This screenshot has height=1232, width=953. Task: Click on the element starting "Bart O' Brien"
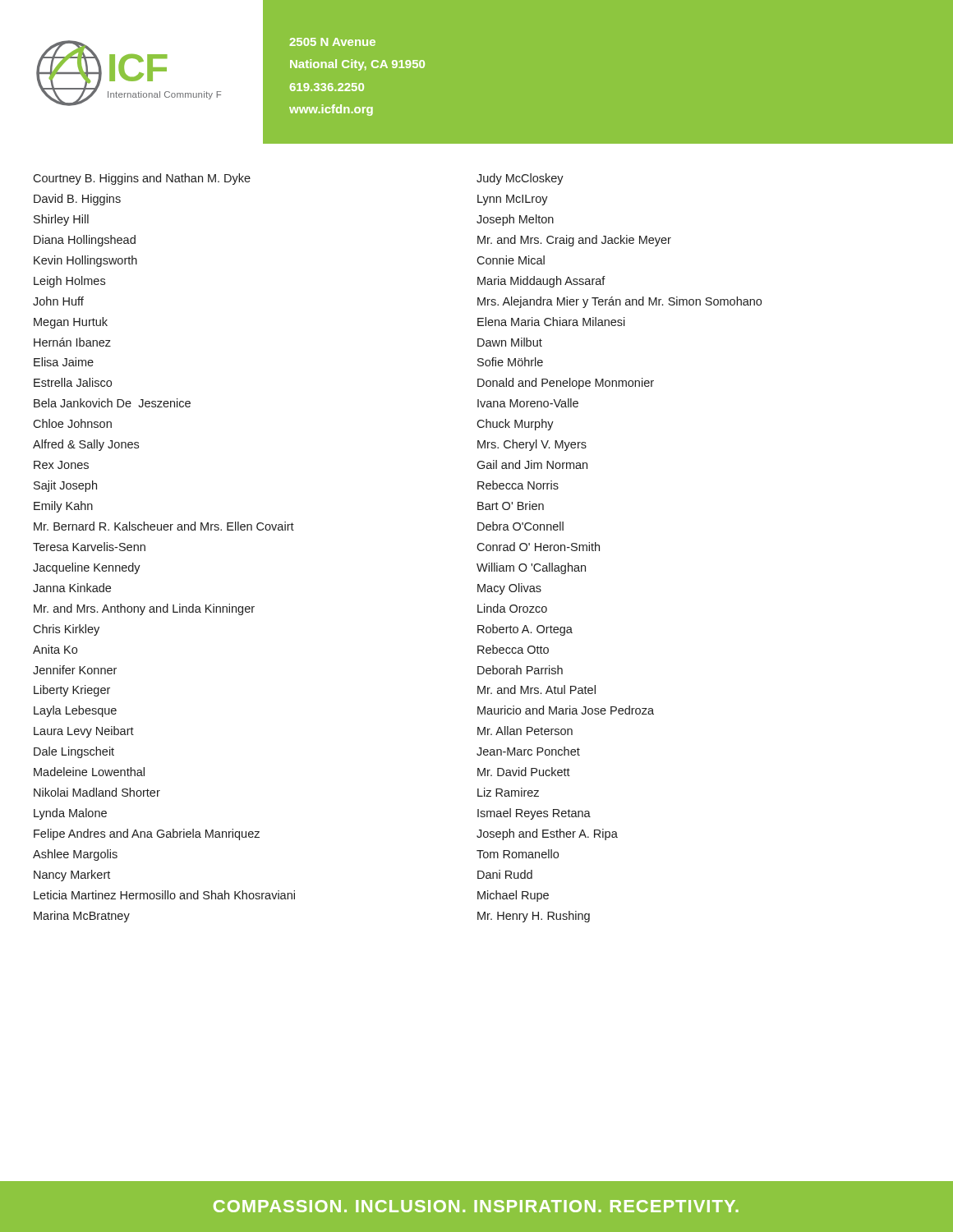[510, 506]
